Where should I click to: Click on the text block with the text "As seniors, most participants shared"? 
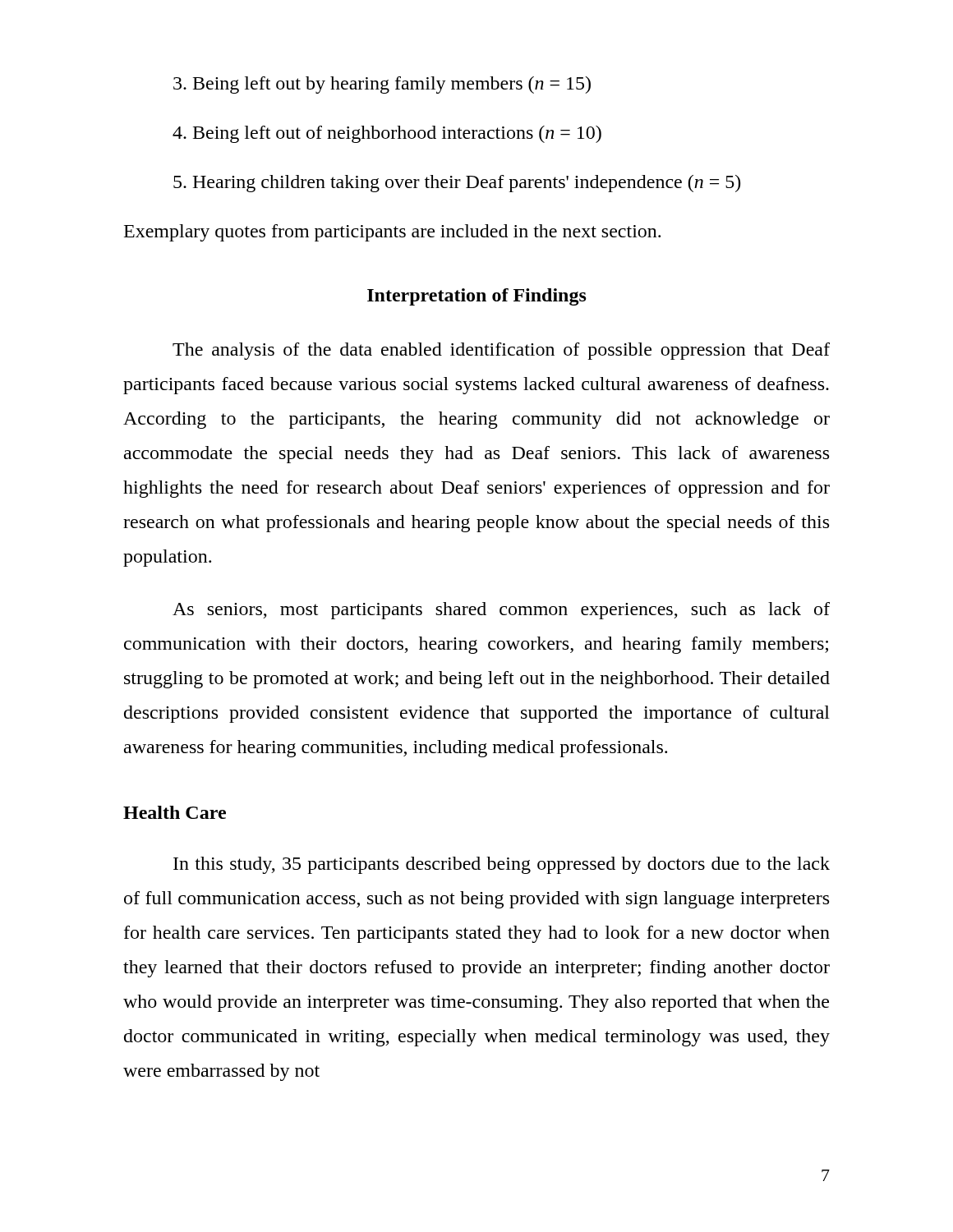[x=476, y=678]
